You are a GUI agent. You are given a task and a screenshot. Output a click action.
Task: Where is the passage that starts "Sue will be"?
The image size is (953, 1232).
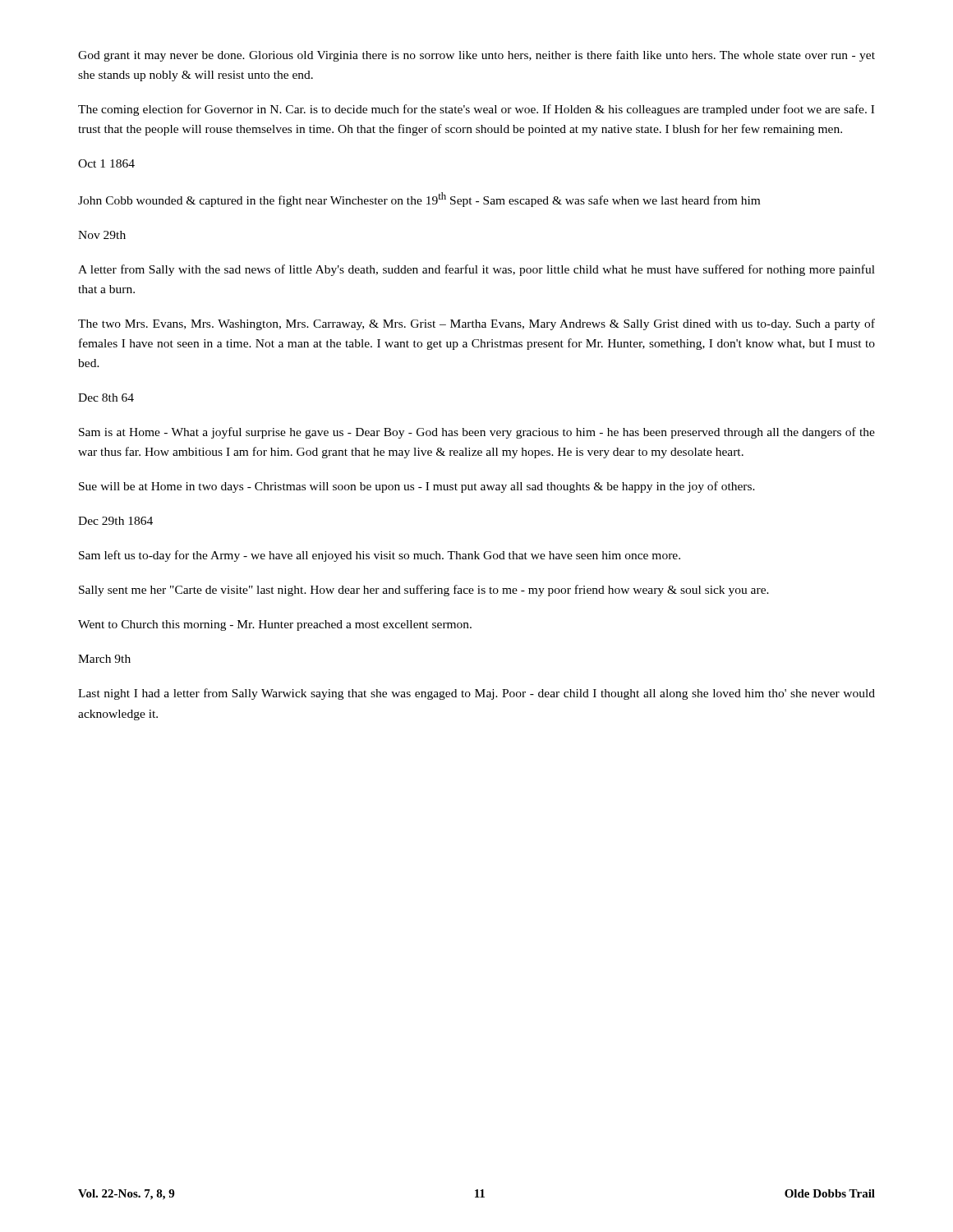tap(417, 486)
